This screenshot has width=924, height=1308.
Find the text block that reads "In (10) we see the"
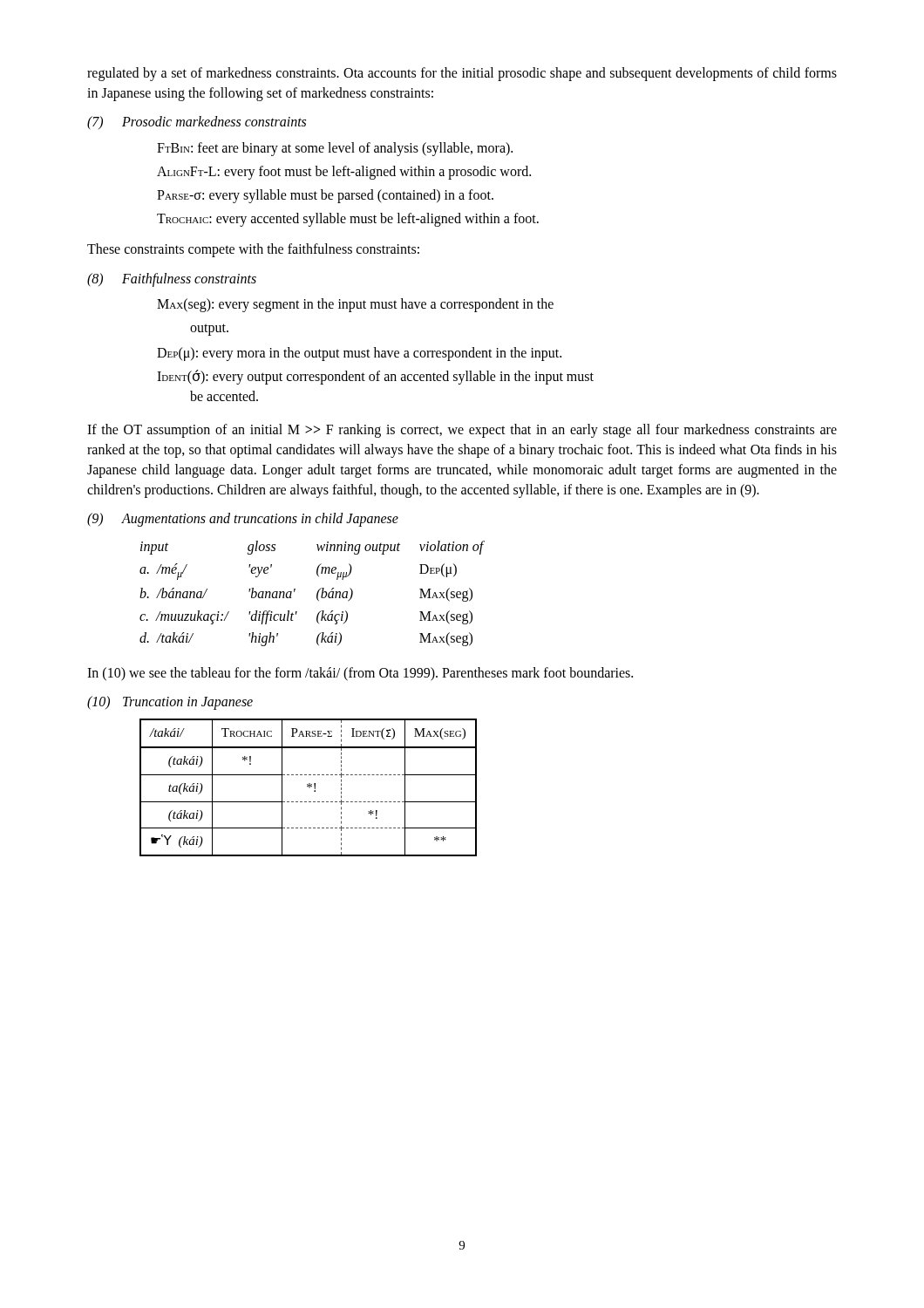(462, 673)
